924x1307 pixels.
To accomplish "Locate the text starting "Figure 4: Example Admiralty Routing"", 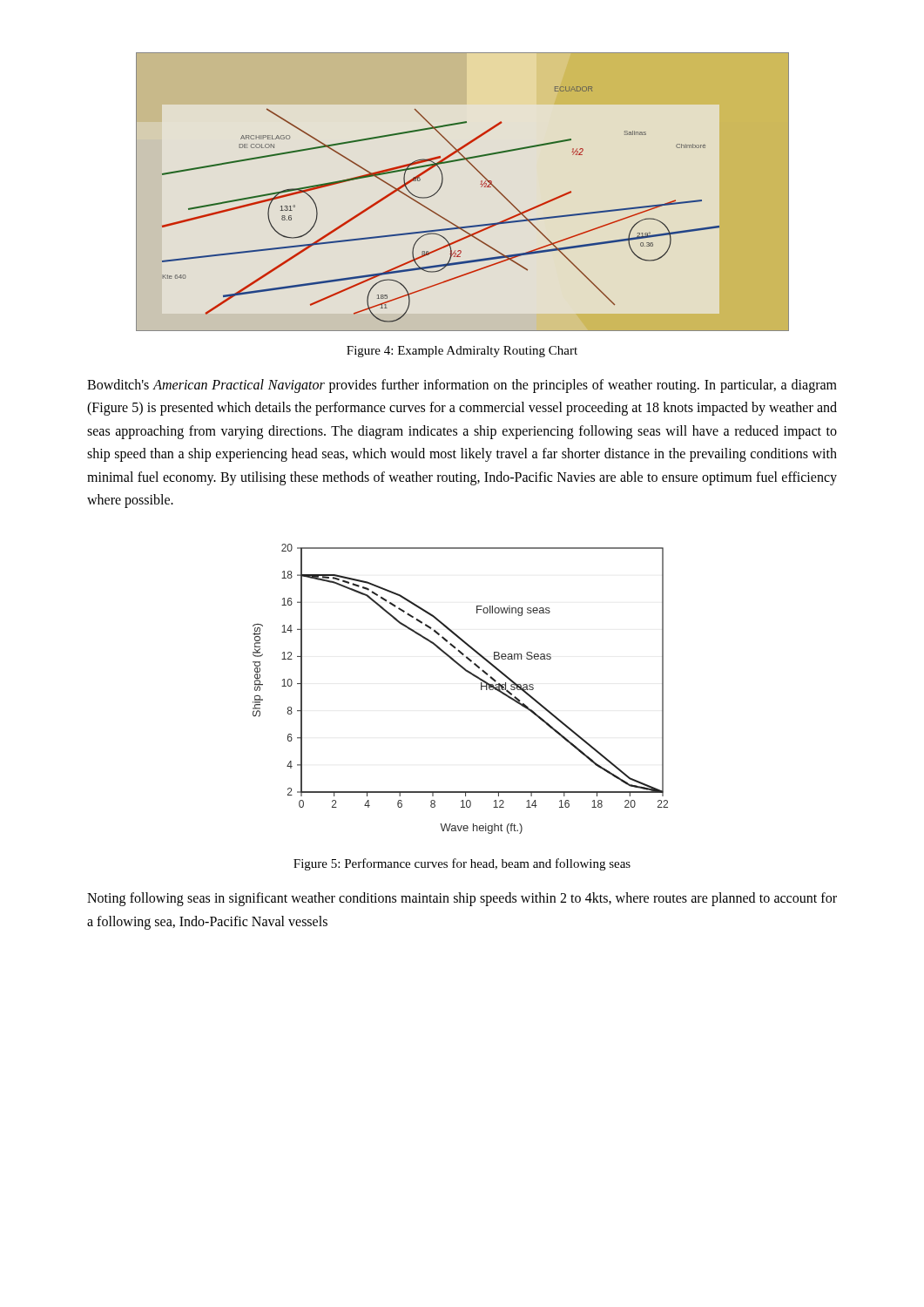I will tap(462, 350).
